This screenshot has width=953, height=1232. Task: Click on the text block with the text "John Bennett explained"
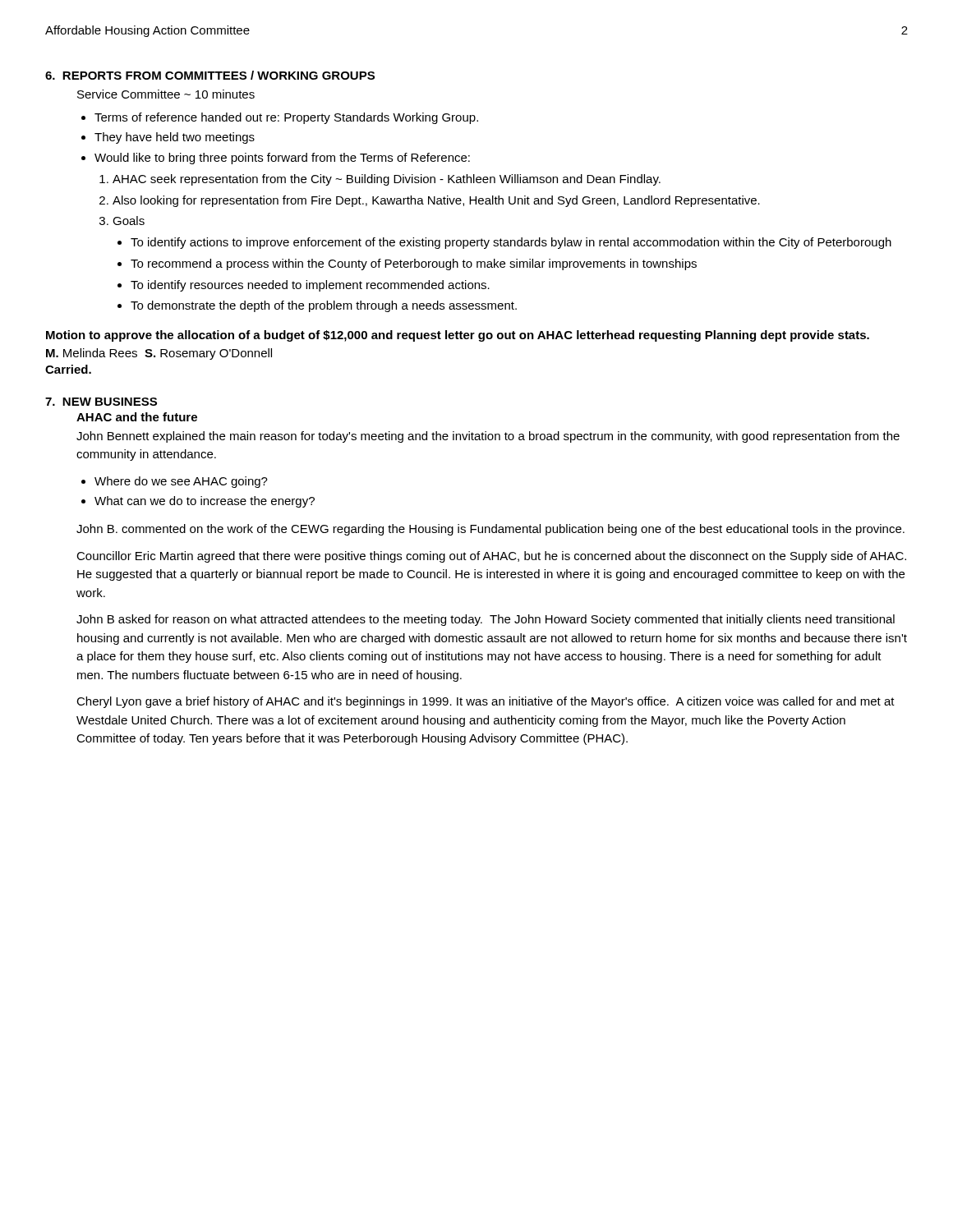[x=488, y=445]
